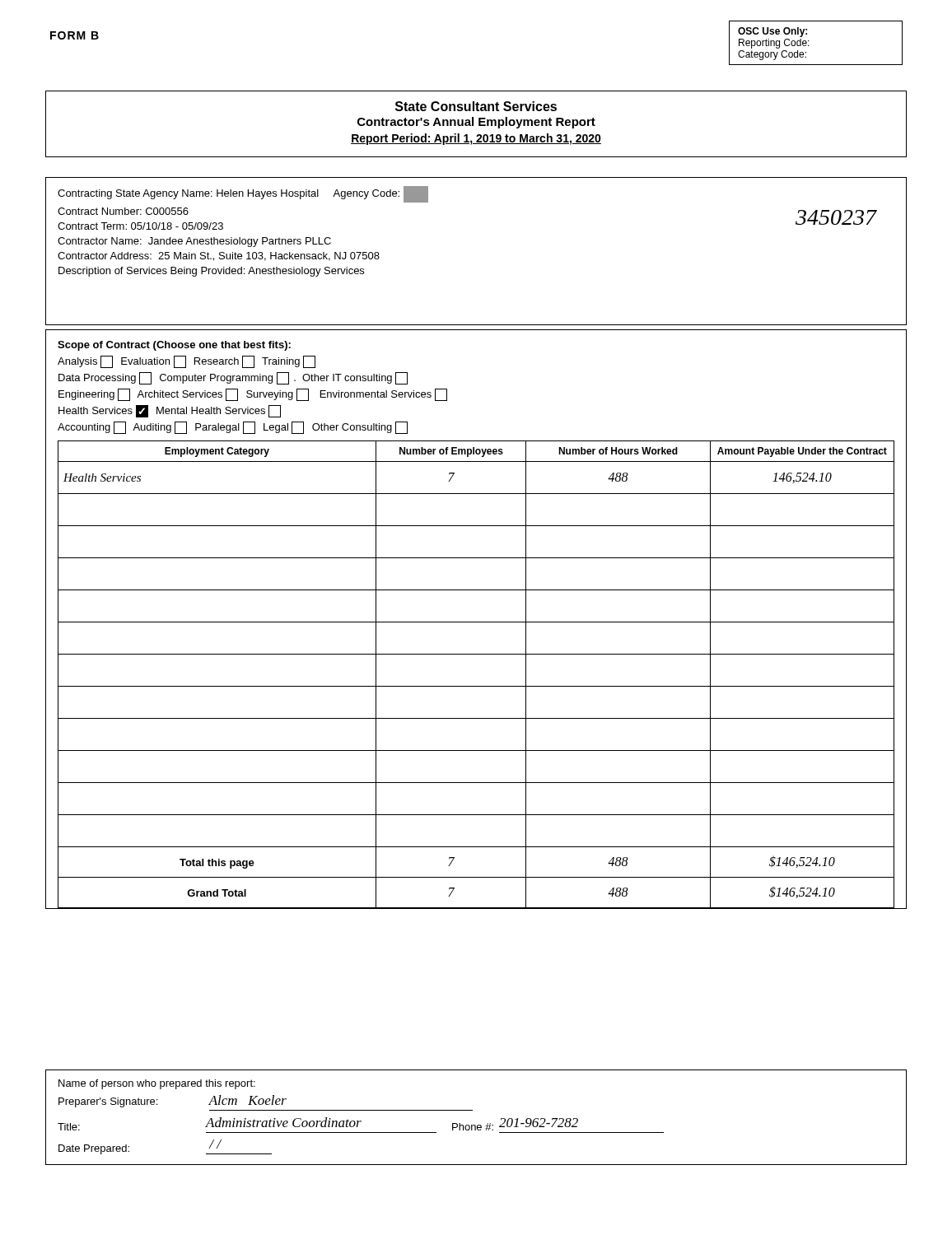Viewport: 952px width, 1235px height.
Task: Find the text block that reads "Scope of Contract (Choose"
Action: click(x=476, y=623)
